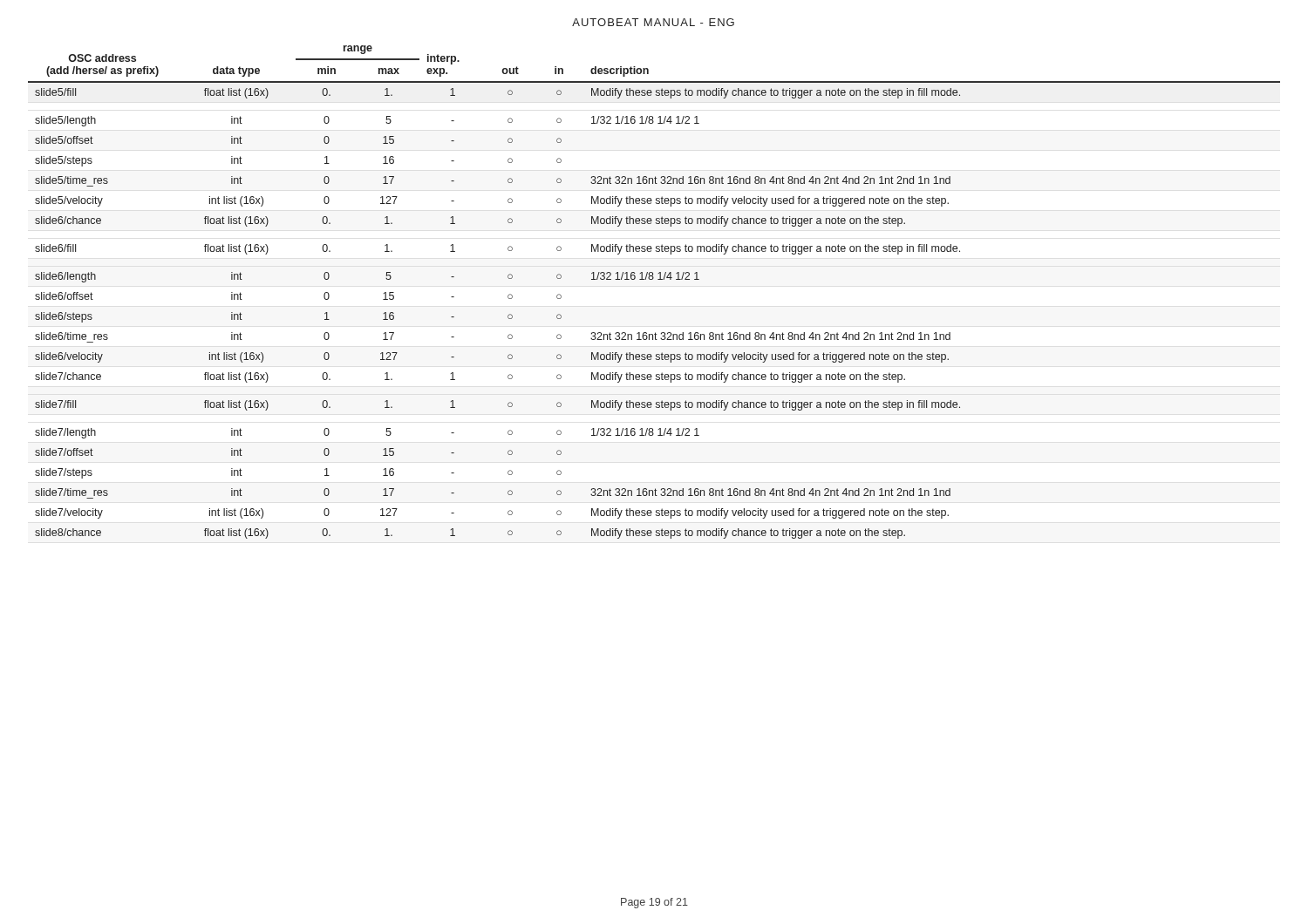This screenshot has width=1308, height=924.
Task: Locate the table with the text "Modify these steps"
Action: (654, 290)
